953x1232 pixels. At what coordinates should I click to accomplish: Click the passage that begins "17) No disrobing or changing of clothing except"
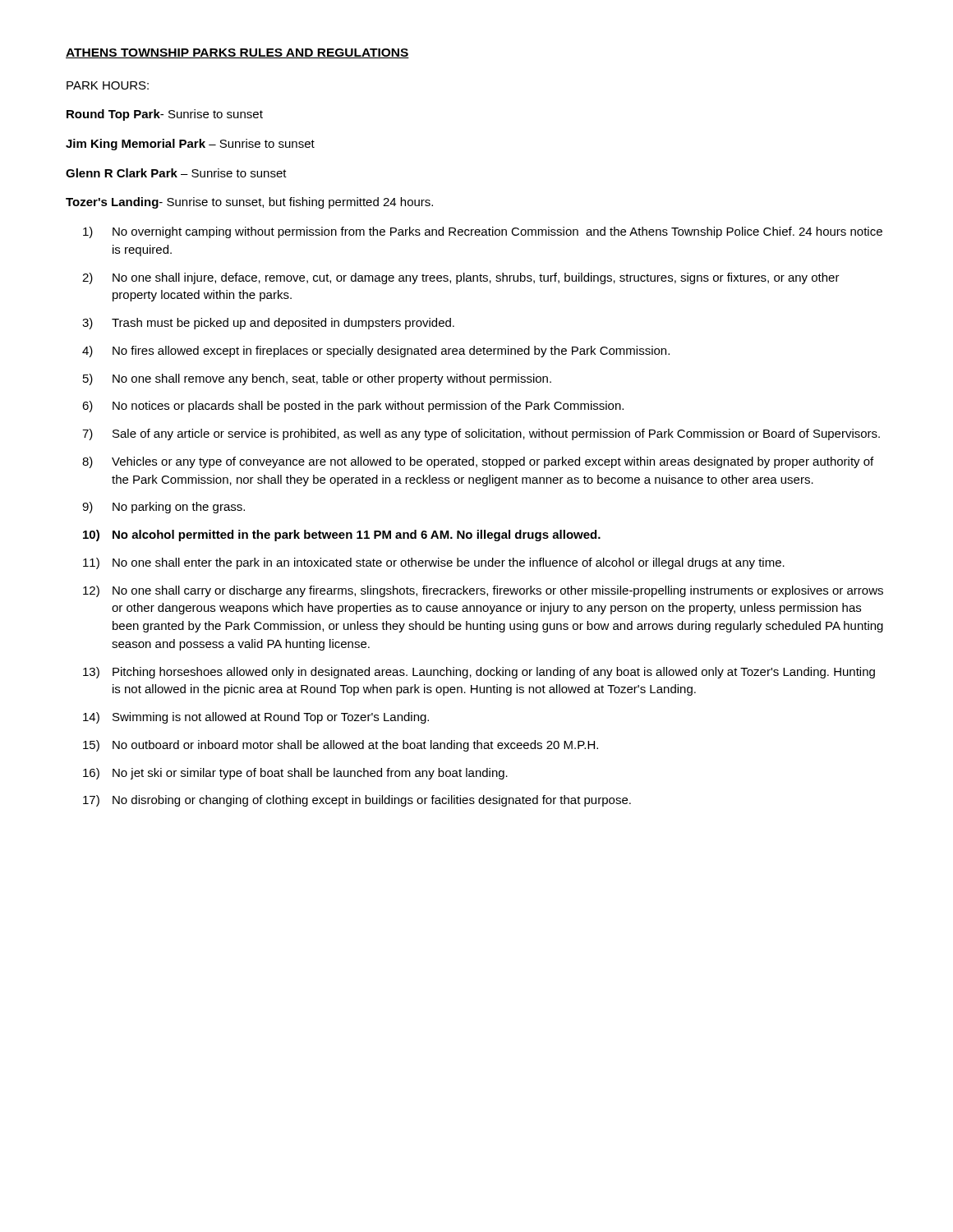click(x=485, y=800)
